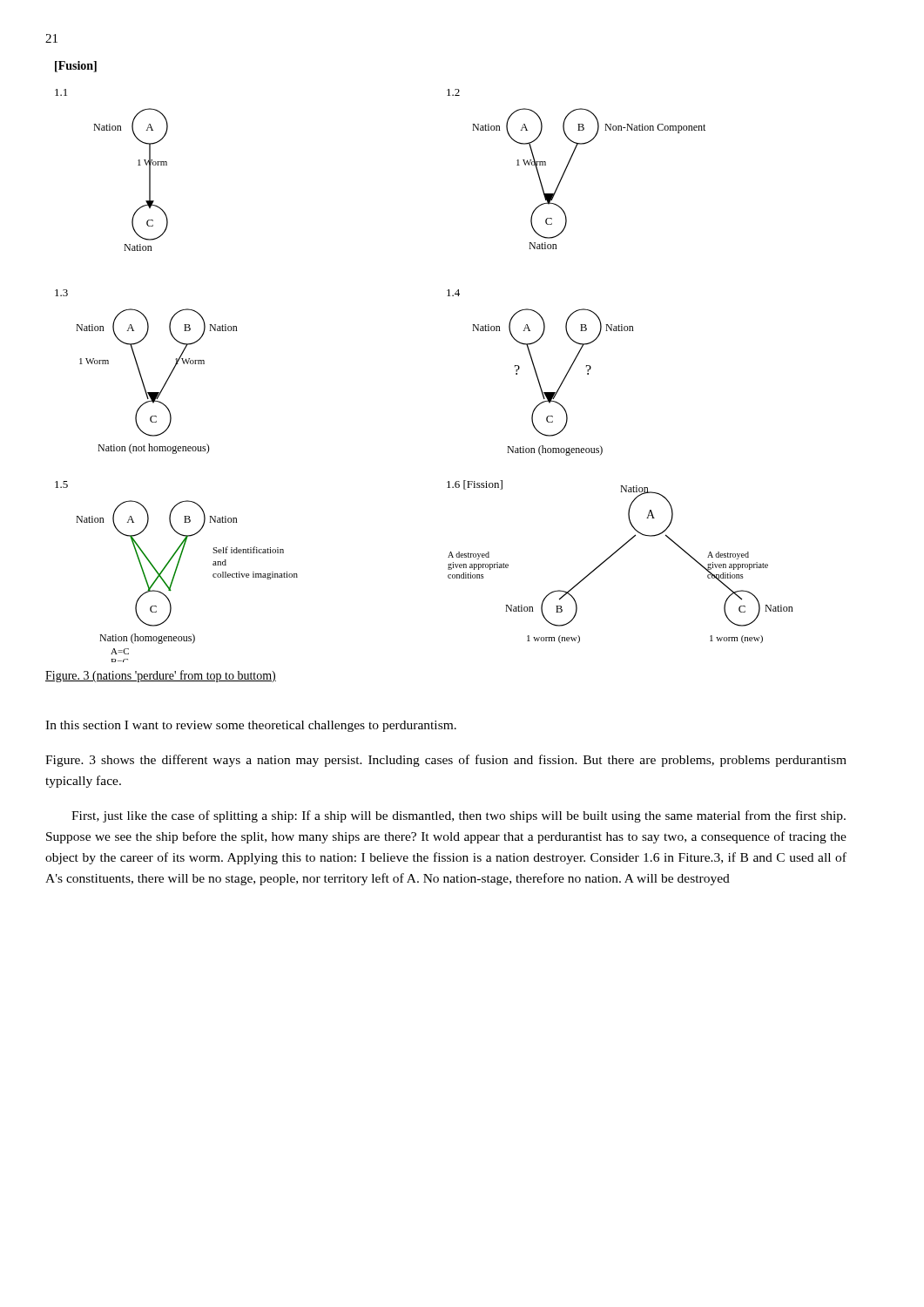The width and height of the screenshot is (924, 1307).
Task: Click on the text block containing "In this section I want to review"
Action: pos(251,725)
